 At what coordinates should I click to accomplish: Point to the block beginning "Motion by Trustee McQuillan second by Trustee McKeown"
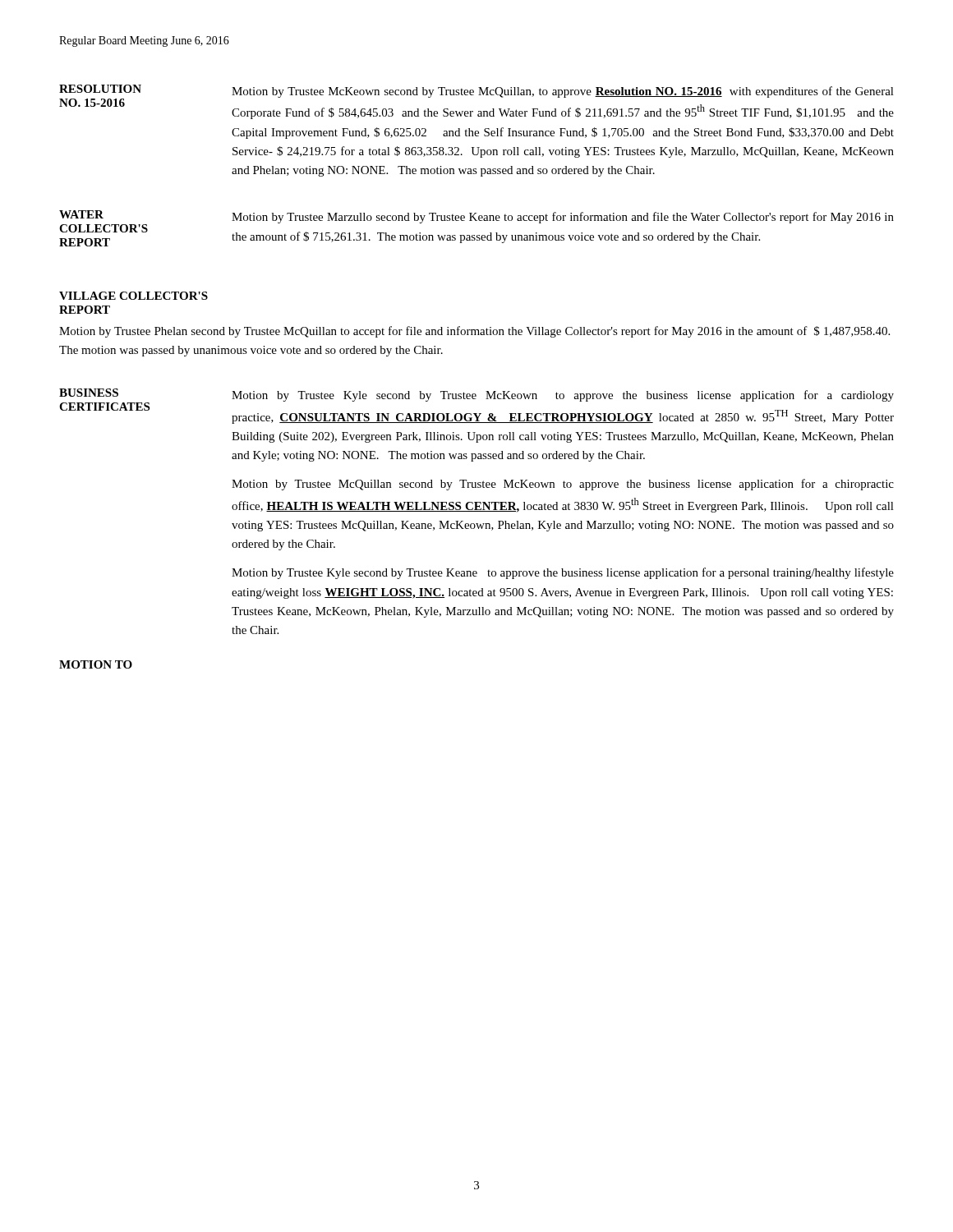coord(563,514)
